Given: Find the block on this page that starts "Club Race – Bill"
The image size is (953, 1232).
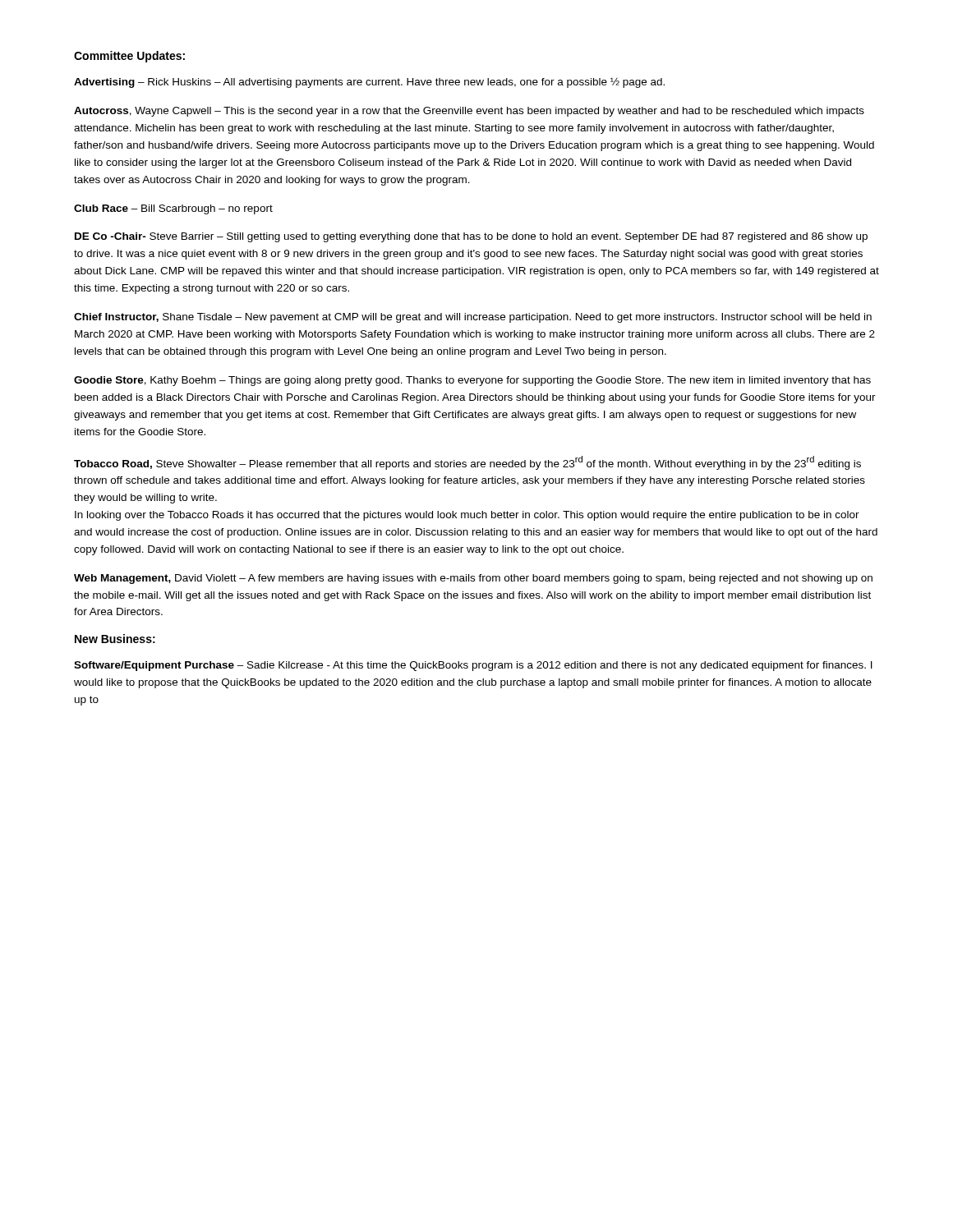Looking at the screenshot, I should [173, 208].
